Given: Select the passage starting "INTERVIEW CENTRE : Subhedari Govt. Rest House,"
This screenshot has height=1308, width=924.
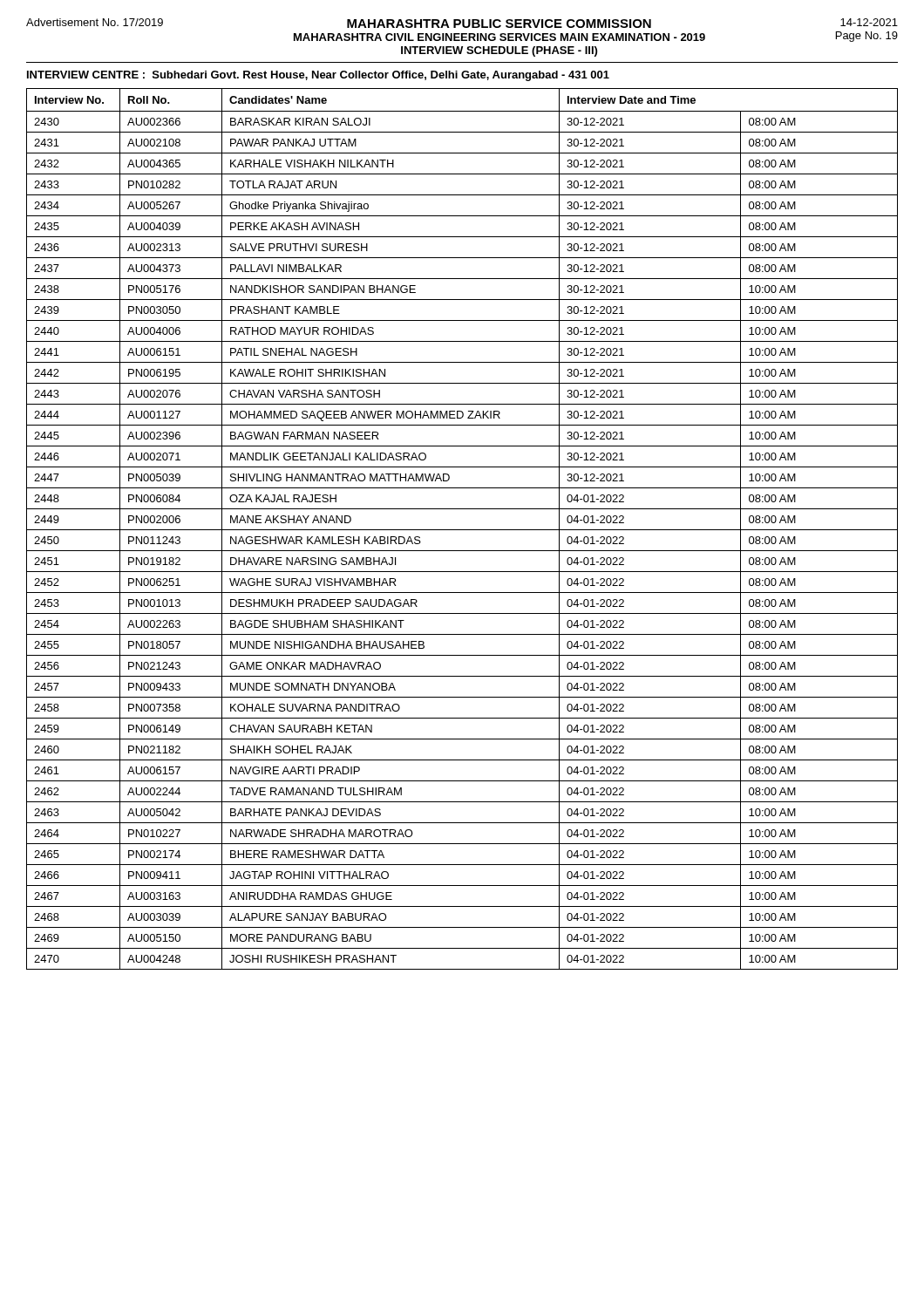Looking at the screenshot, I should coord(318,75).
